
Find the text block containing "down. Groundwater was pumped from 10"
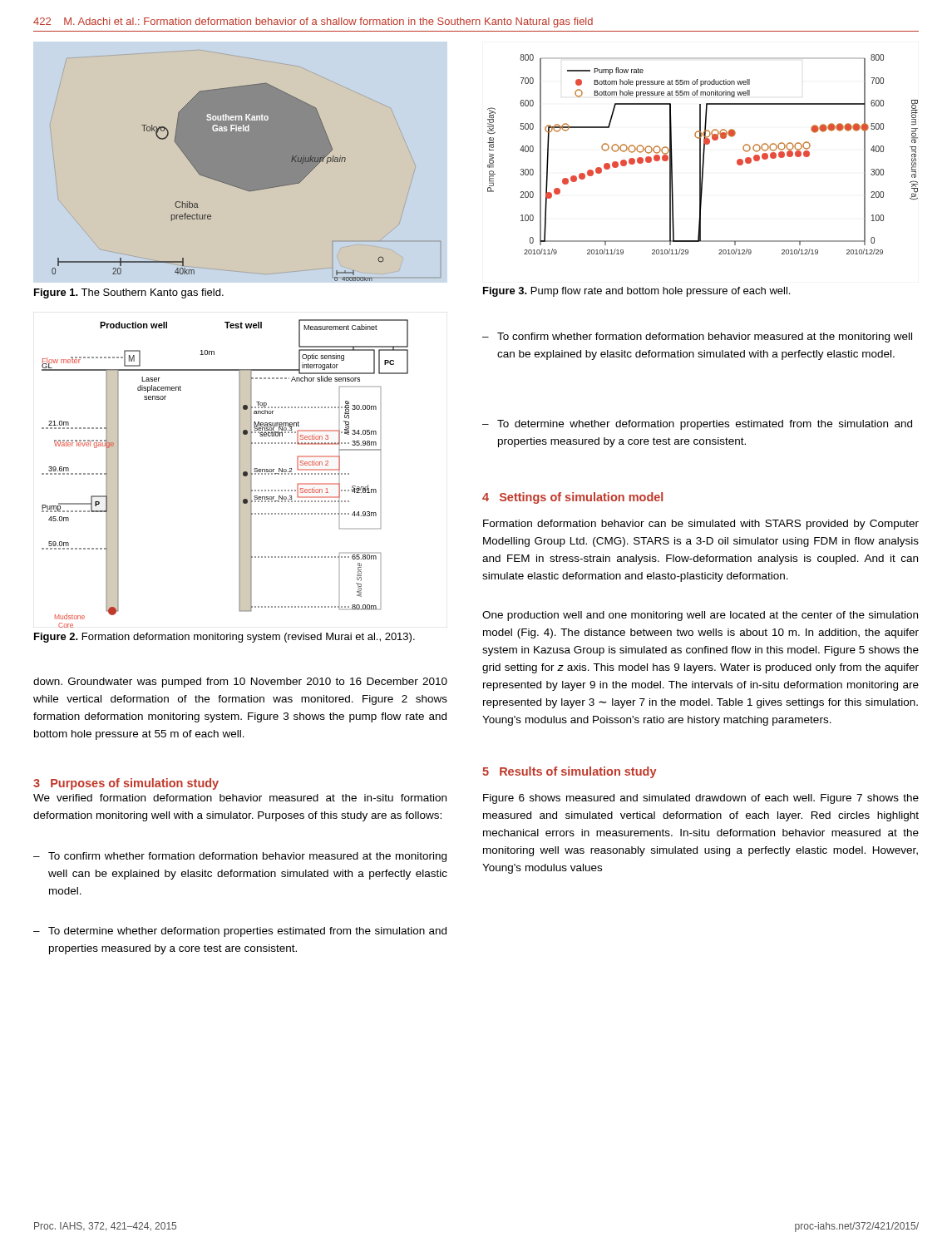240,707
